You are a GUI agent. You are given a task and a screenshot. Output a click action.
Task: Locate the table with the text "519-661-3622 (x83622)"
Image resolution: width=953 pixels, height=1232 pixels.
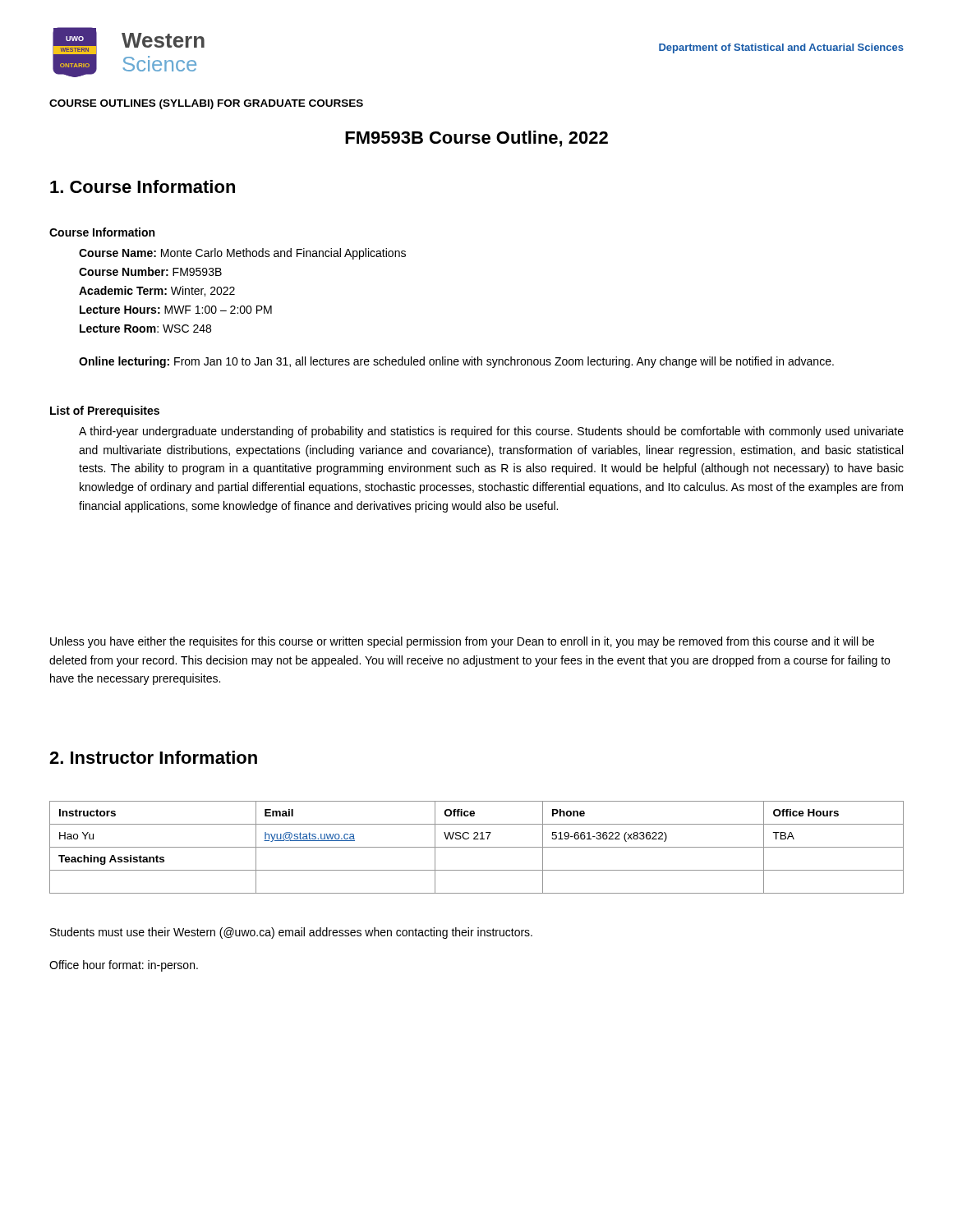point(476,847)
